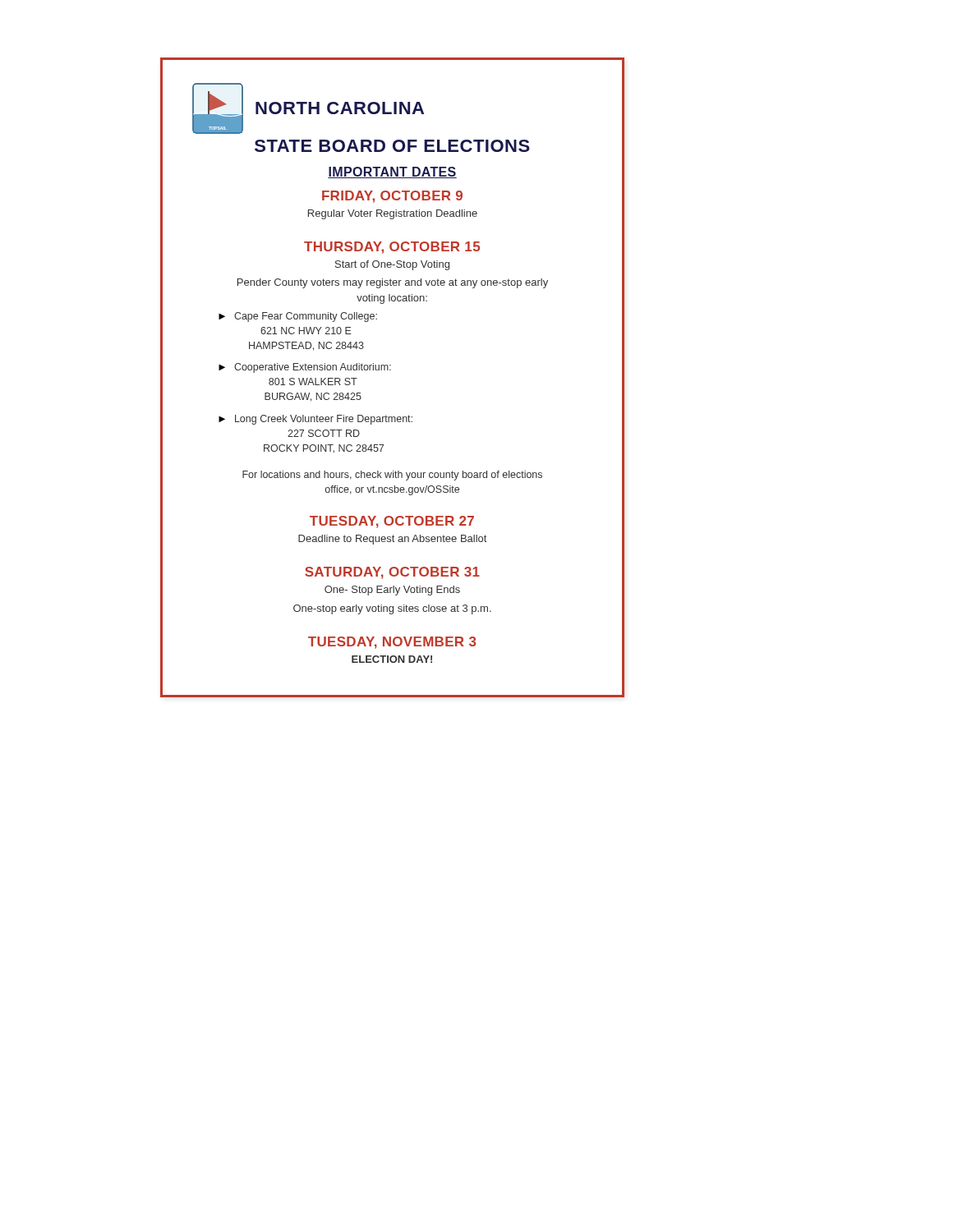
Task: Find the section header that reads "TUESDAY, OCTOBER 27"
Action: [392, 521]
